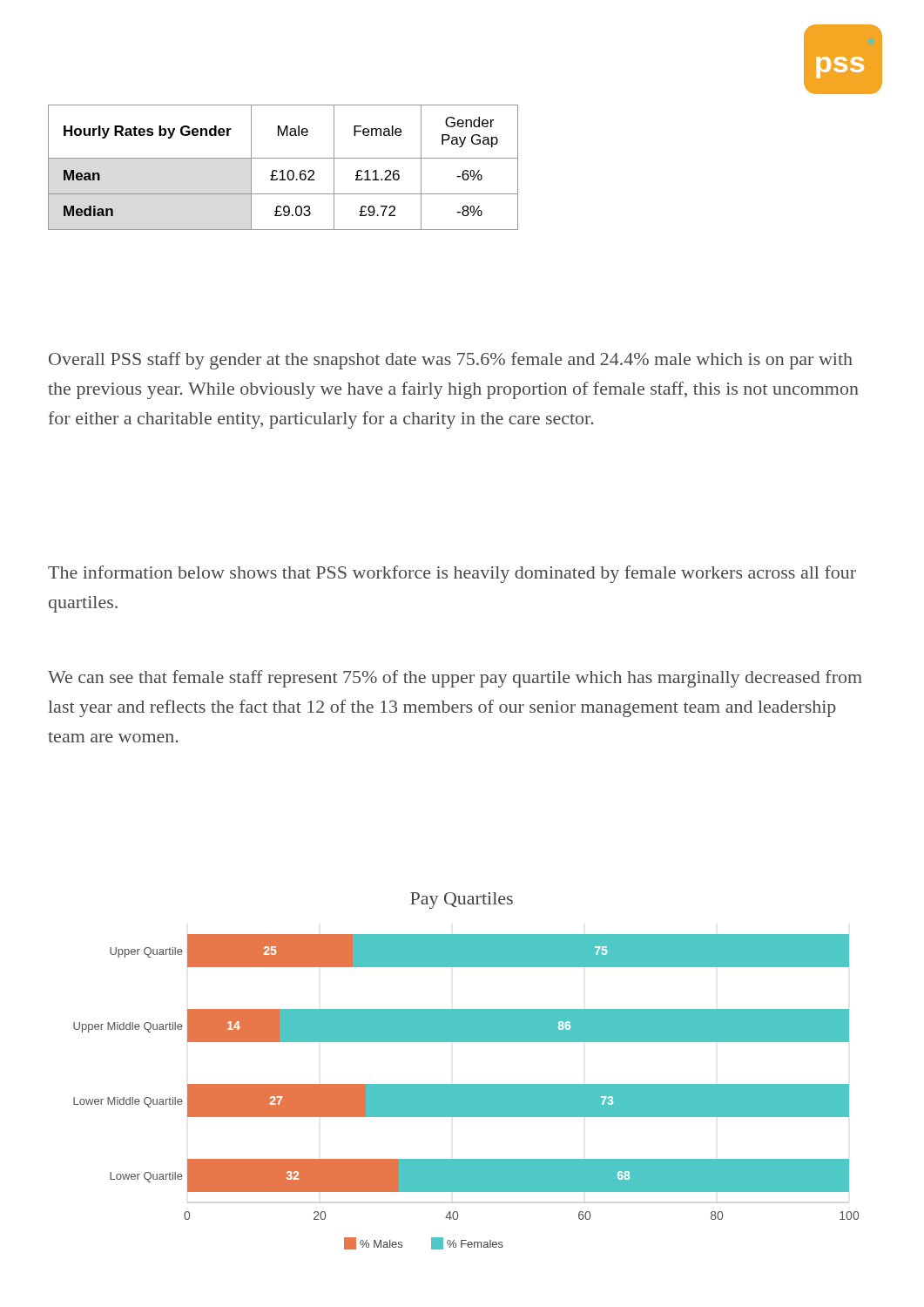Click on the logo
This screenshot has width=924, height=1307.
tap(843, 61)
